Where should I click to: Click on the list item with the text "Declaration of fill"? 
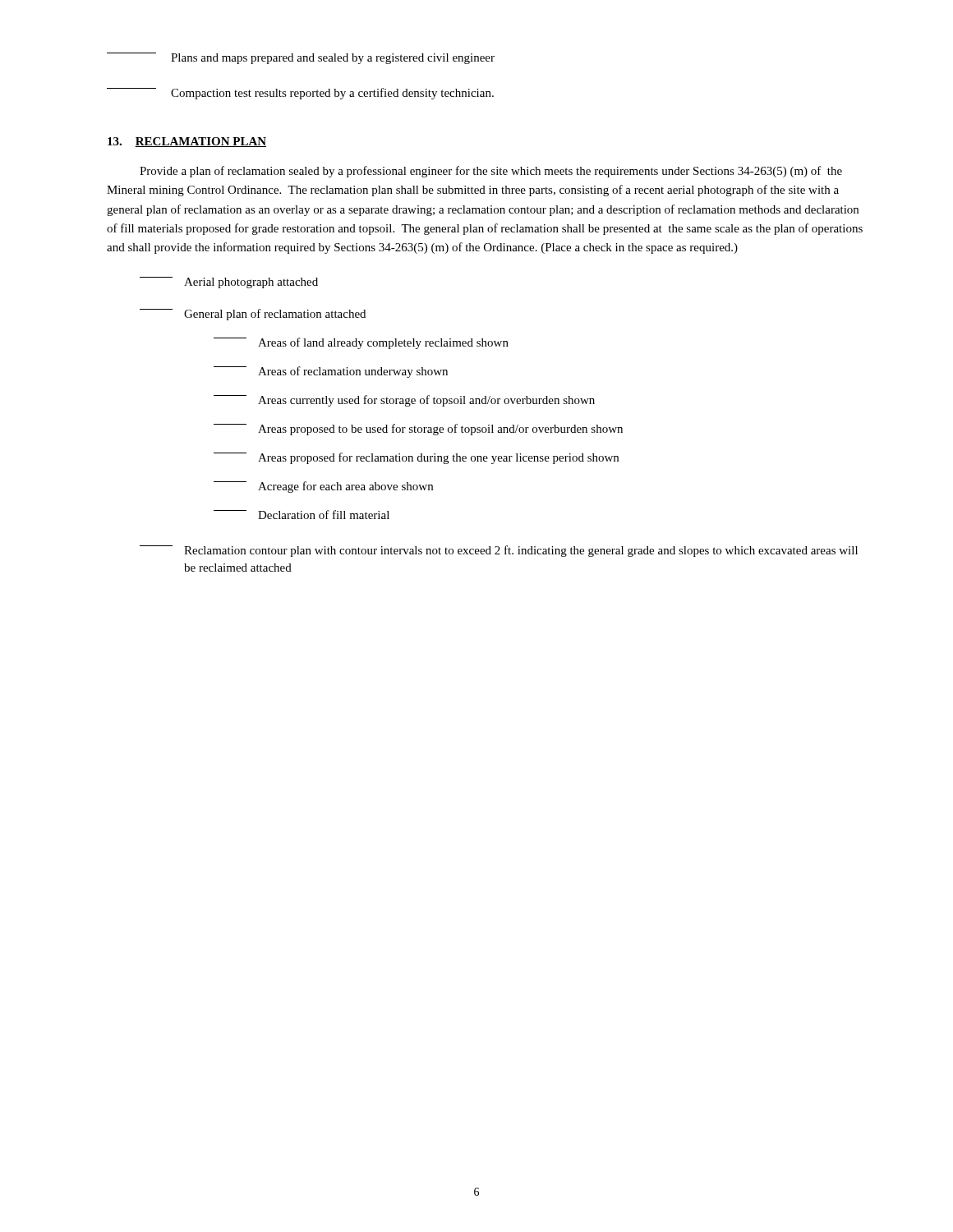(302, 515)
